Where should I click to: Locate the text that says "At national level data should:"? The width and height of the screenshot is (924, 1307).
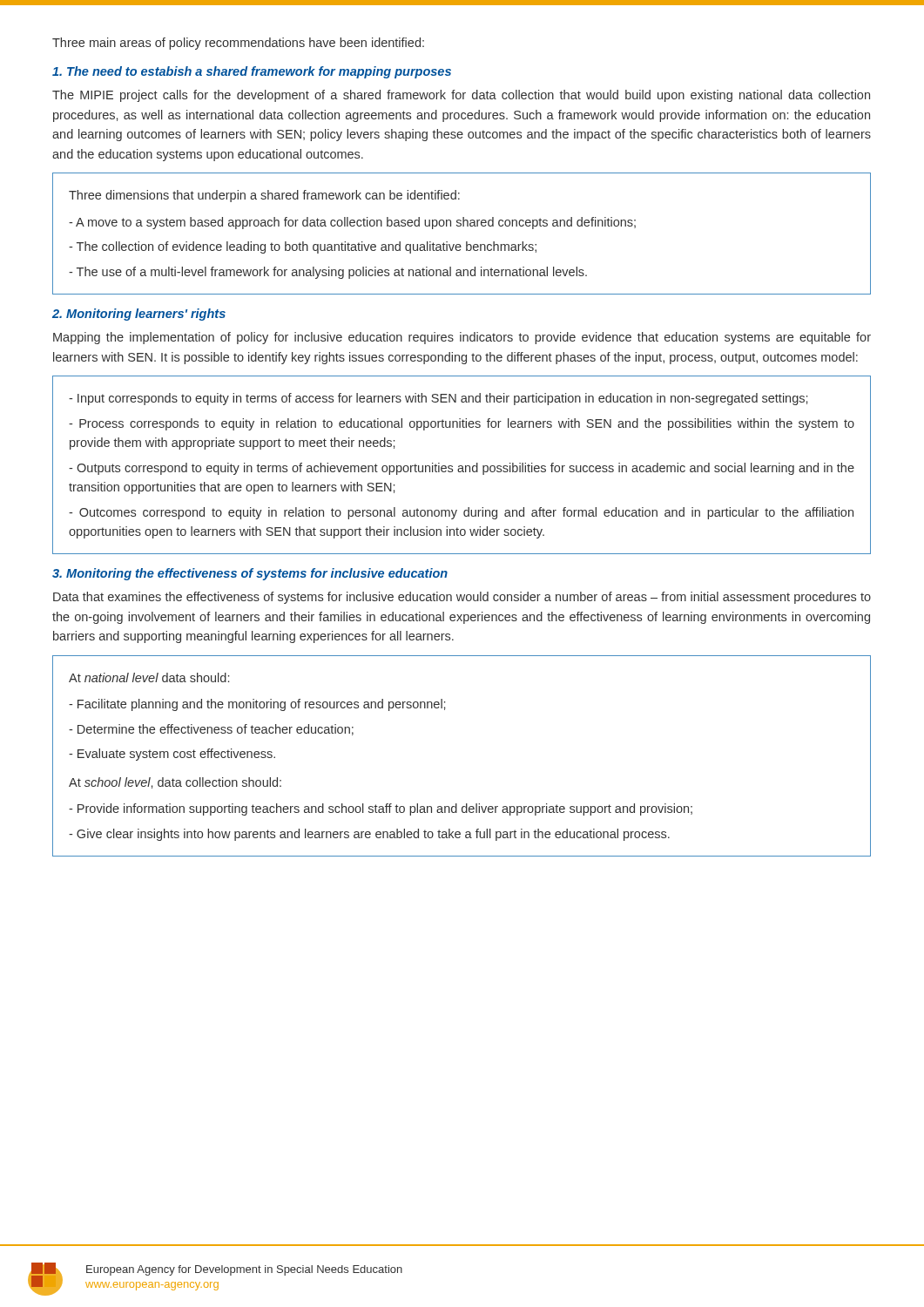150,678
